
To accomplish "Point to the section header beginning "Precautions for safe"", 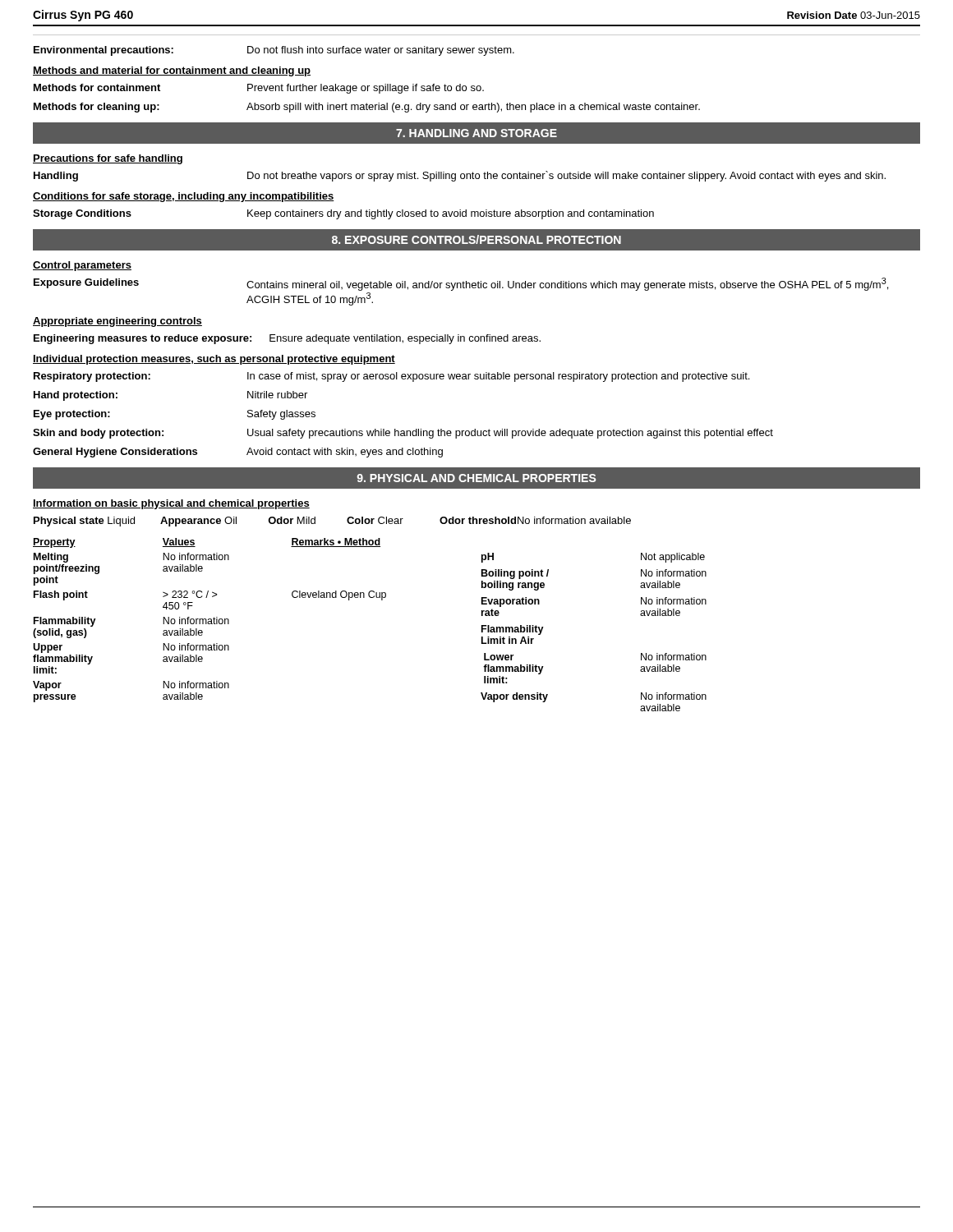I will click(x=108, y=158).
